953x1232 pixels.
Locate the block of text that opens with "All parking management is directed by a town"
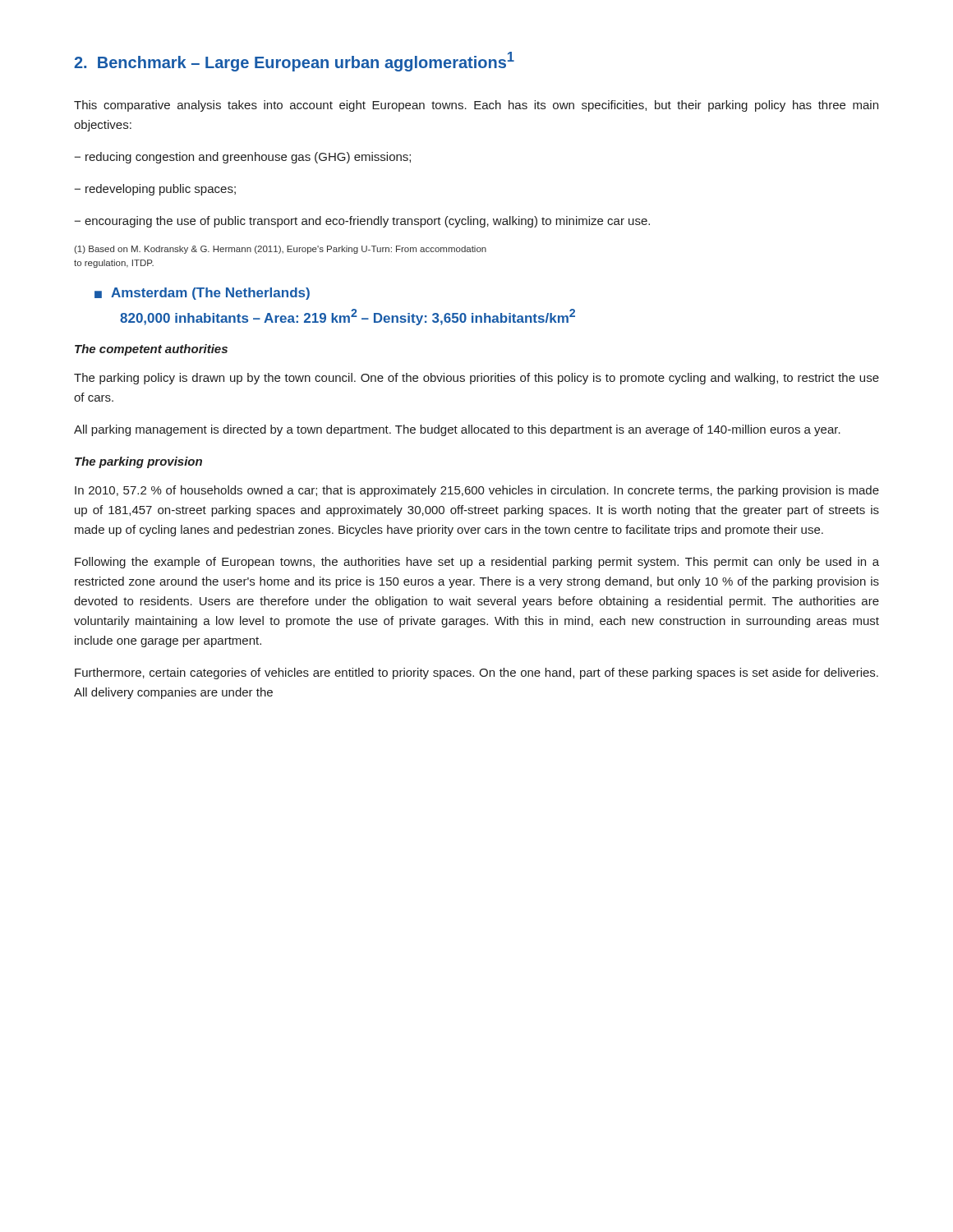(x=476, y=429)
